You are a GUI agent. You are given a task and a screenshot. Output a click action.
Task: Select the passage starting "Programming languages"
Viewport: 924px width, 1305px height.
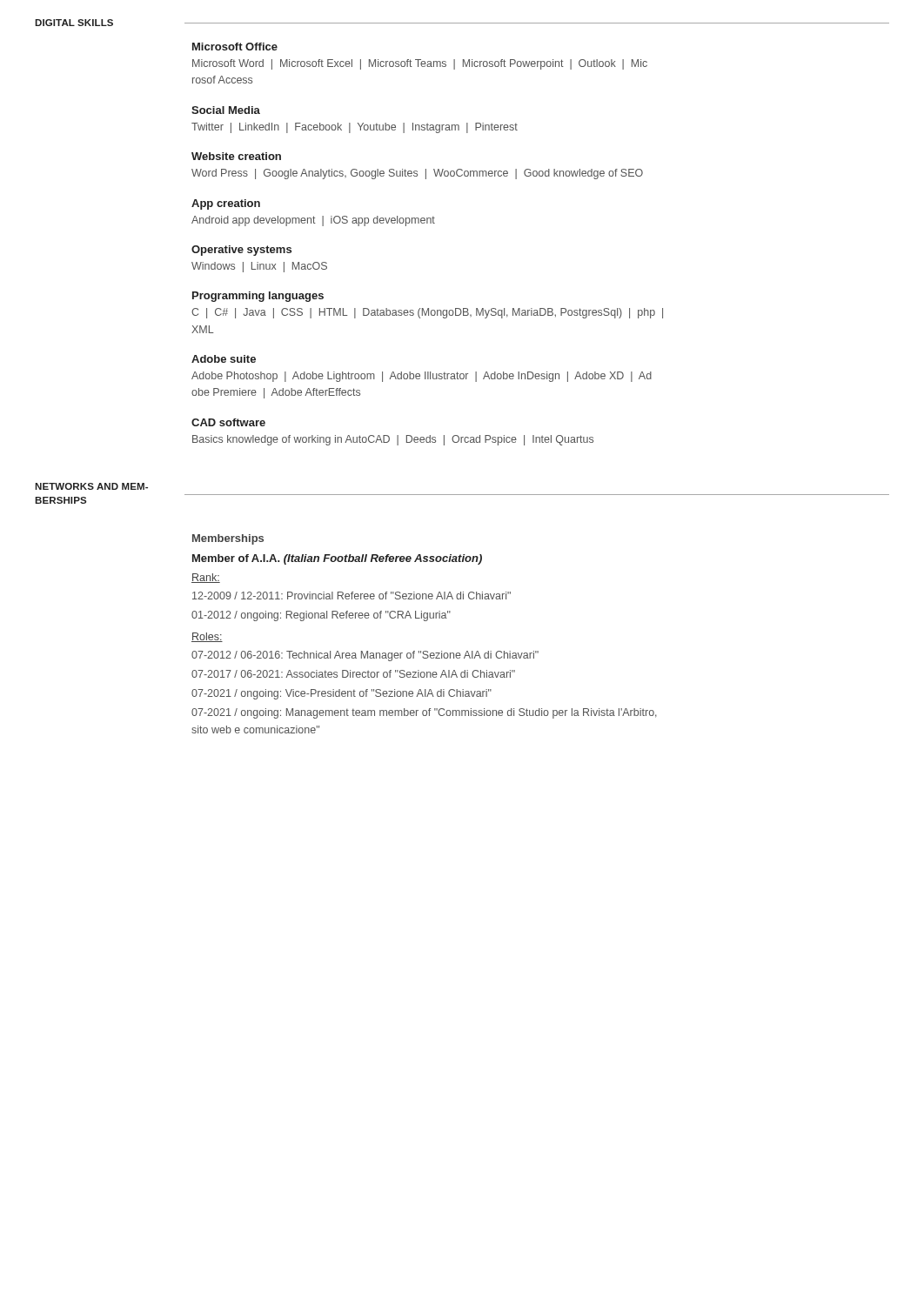[258, 296]
